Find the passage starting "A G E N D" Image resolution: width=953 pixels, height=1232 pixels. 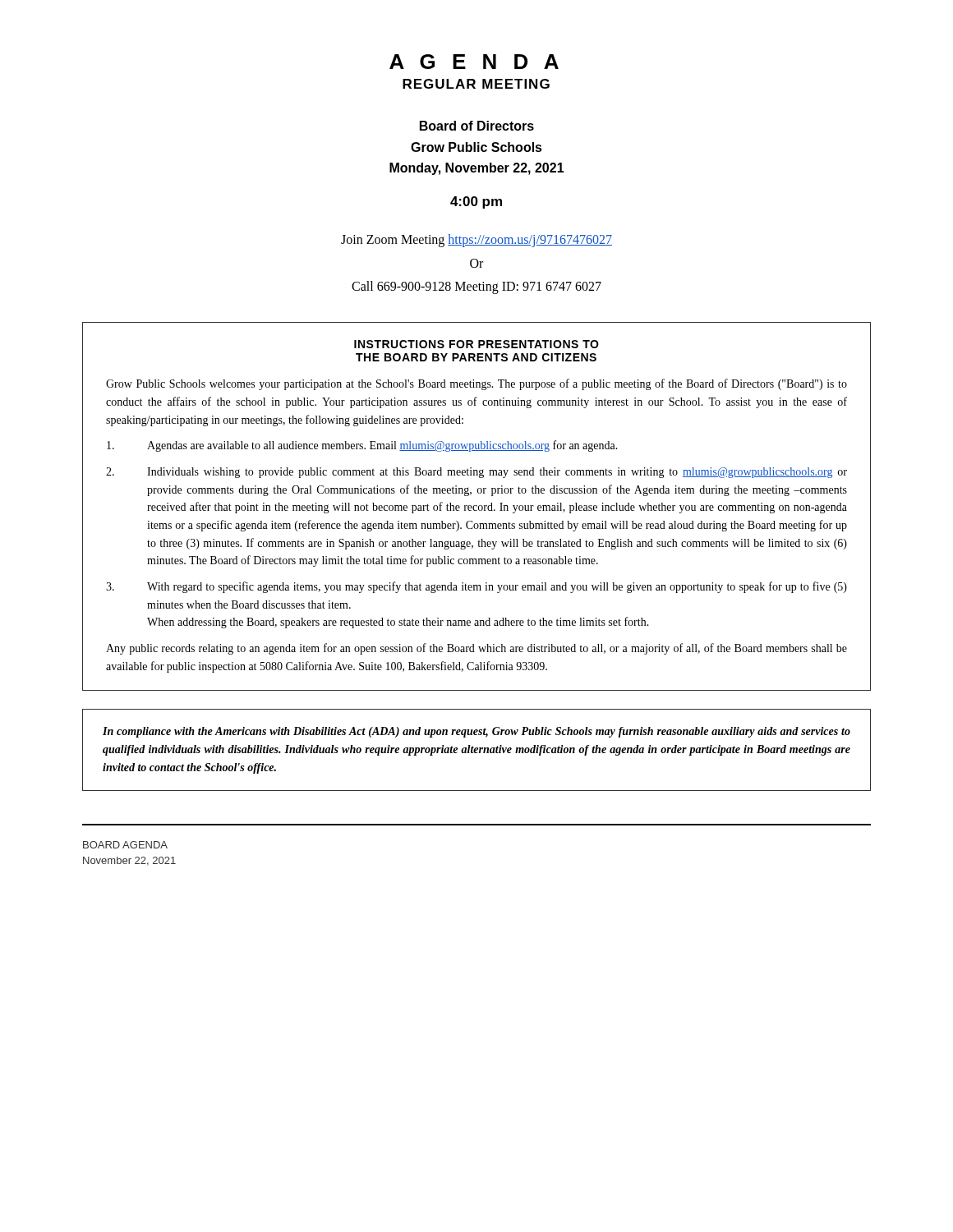coord(476,71)
